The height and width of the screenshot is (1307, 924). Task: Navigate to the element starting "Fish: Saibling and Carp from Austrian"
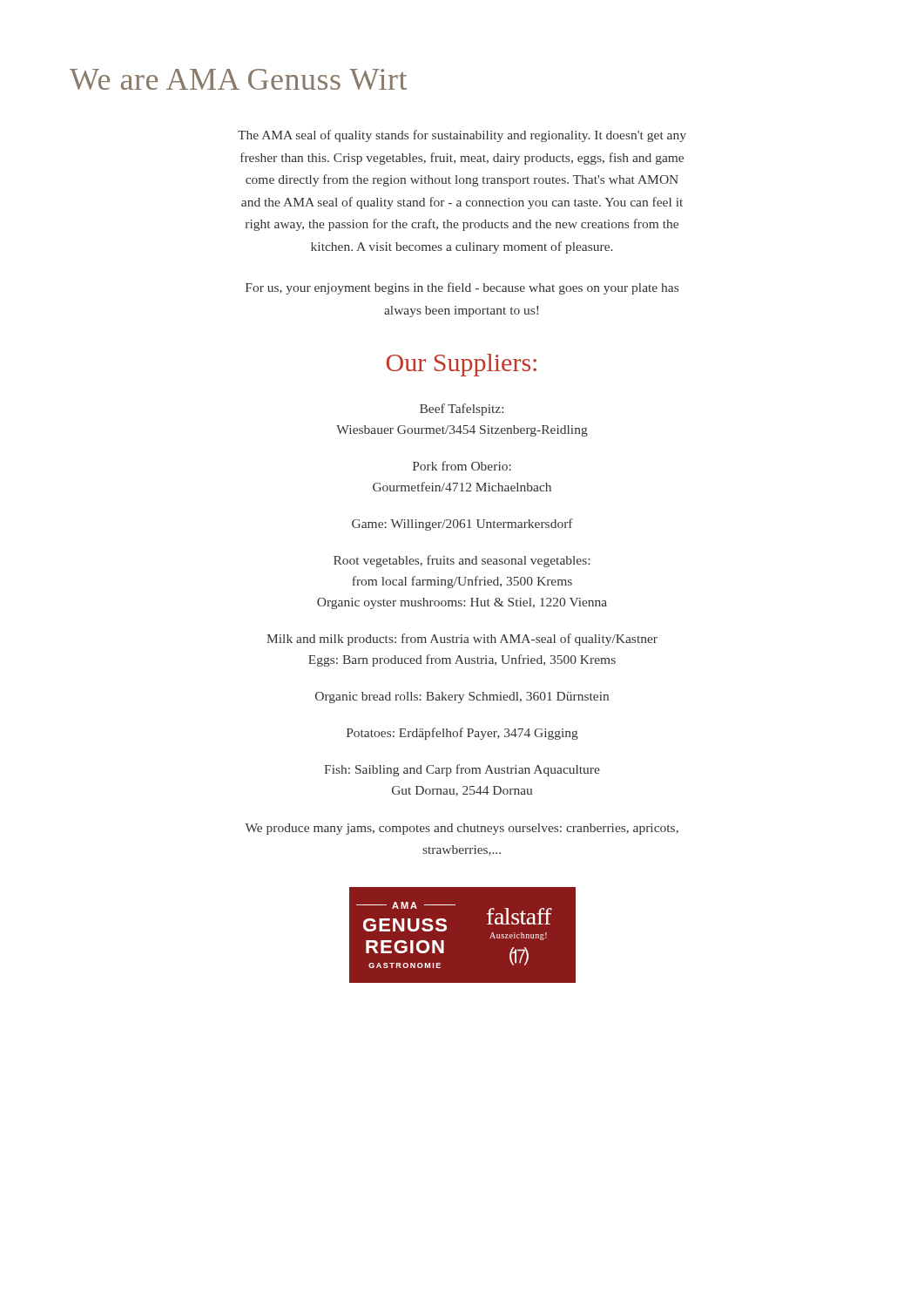coord(462,779)
